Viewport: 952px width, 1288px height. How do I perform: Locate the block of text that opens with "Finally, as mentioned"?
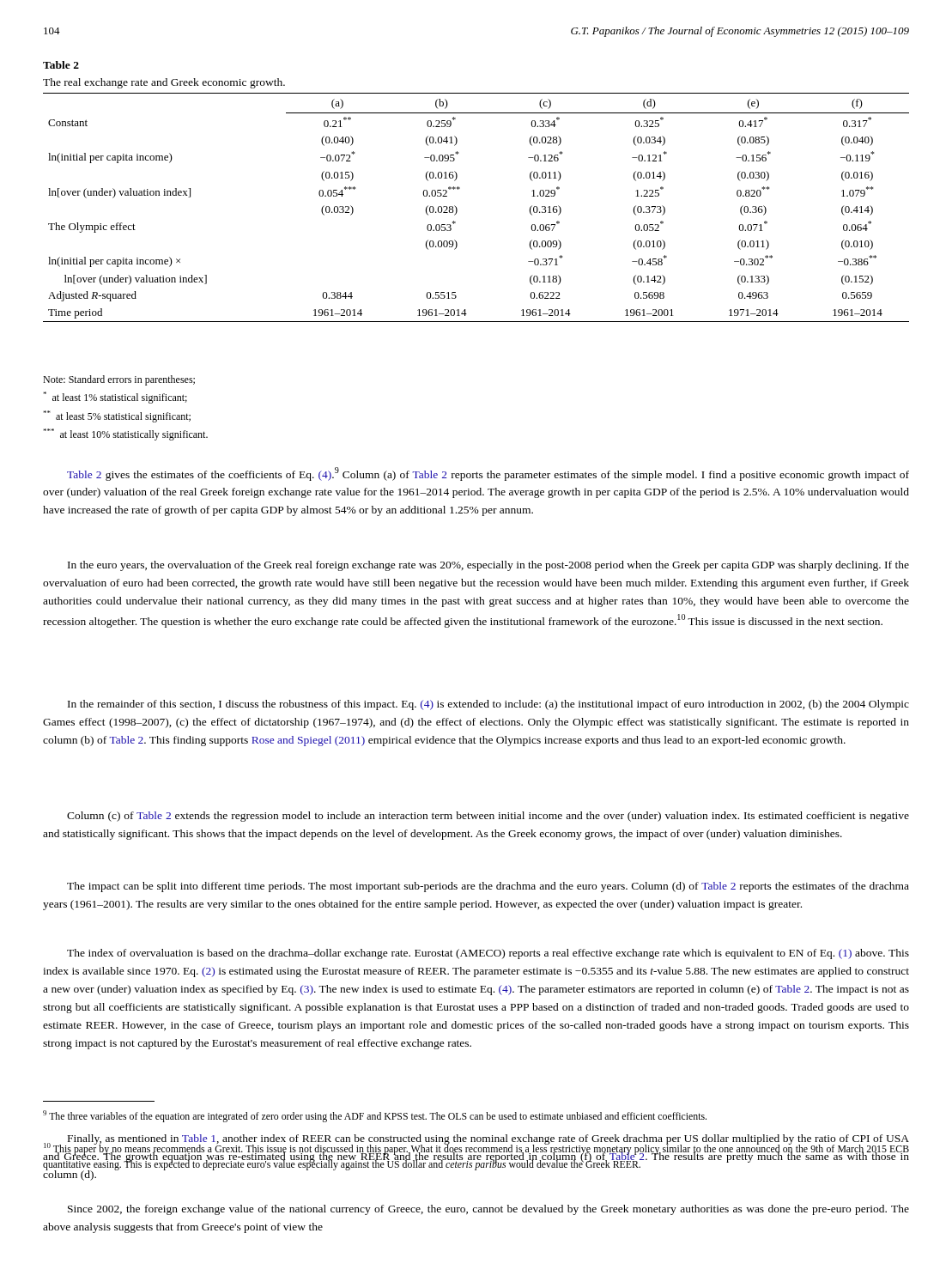tap(476, 1157)
